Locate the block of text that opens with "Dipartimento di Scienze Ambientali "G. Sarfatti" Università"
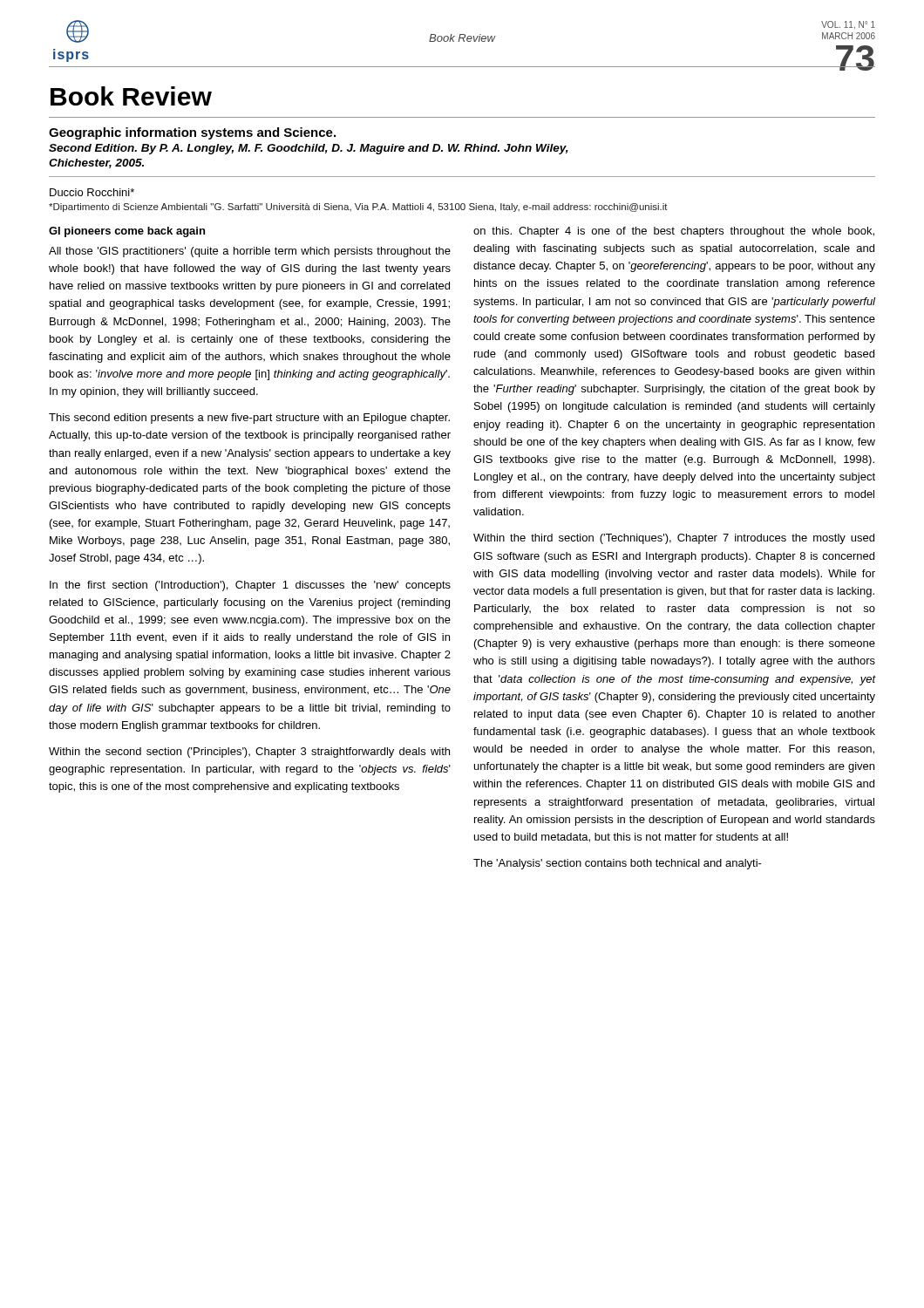The width and height of the screenshot is (924, 1308). [x=358, y=207]
